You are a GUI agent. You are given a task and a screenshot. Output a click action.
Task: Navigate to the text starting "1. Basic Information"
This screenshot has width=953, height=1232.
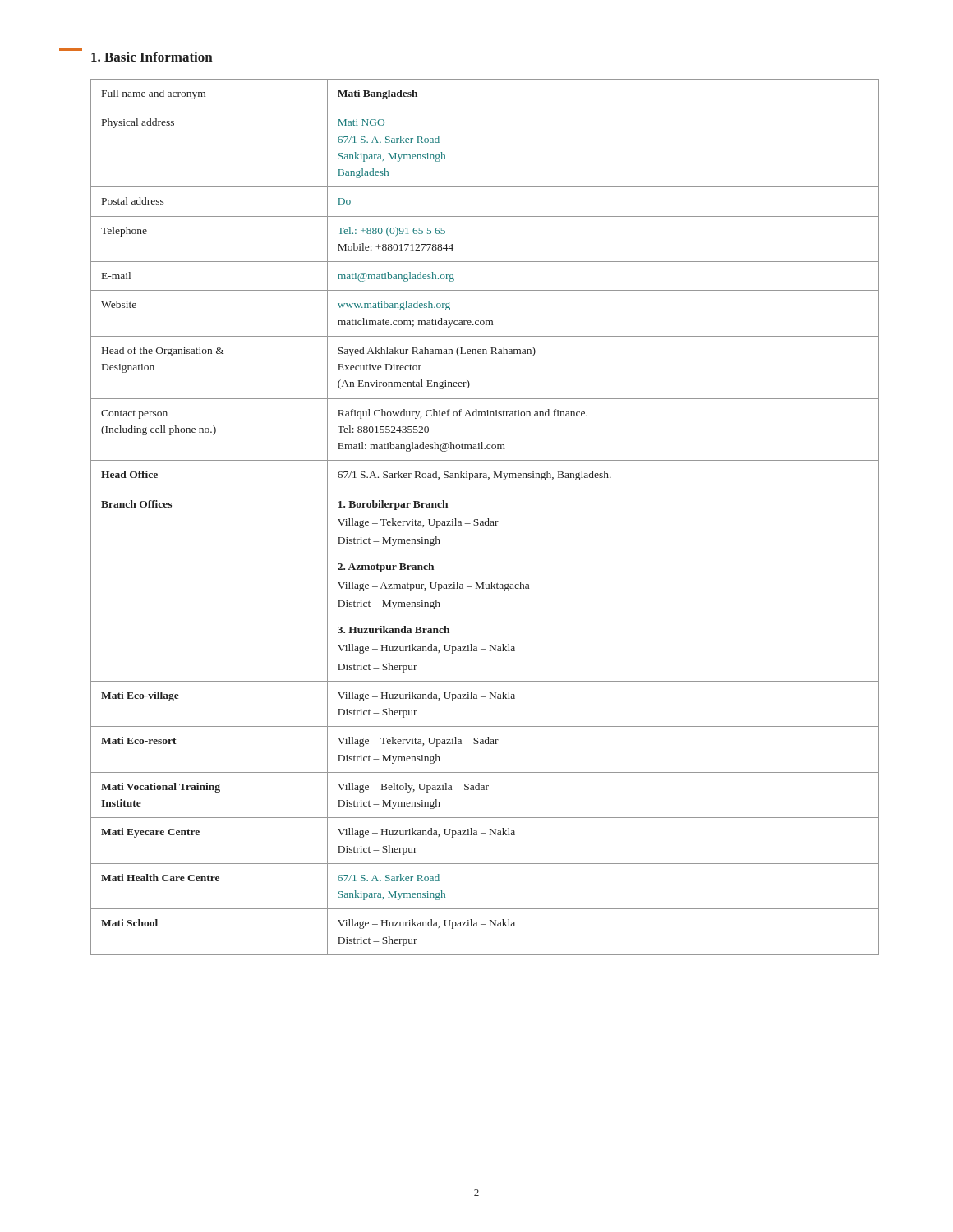[x=151, y=57]
